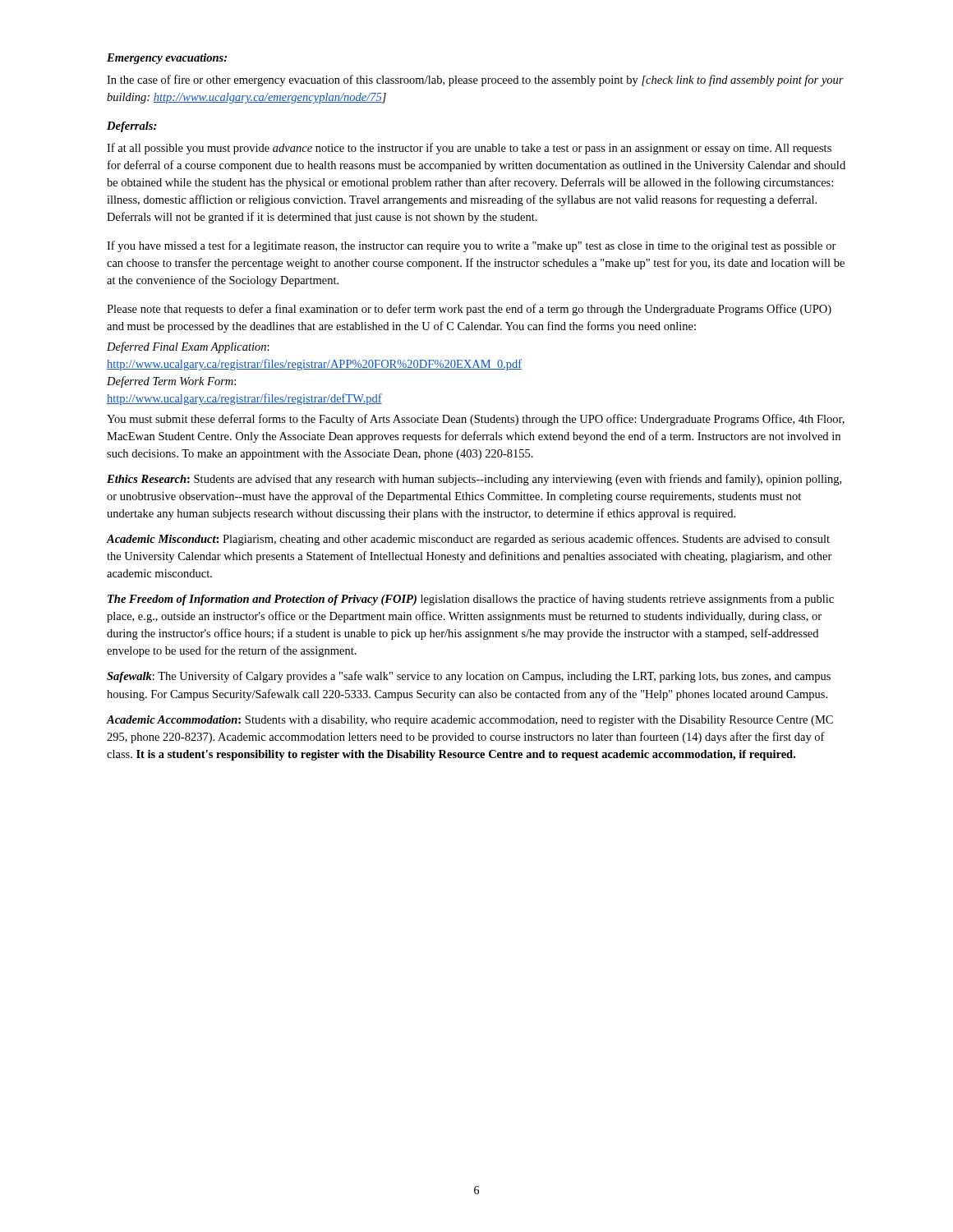Locate the region starting "Safewalk: The University of Calgary"
Screen dimensions: 1232x953
(x=469, y=685)
